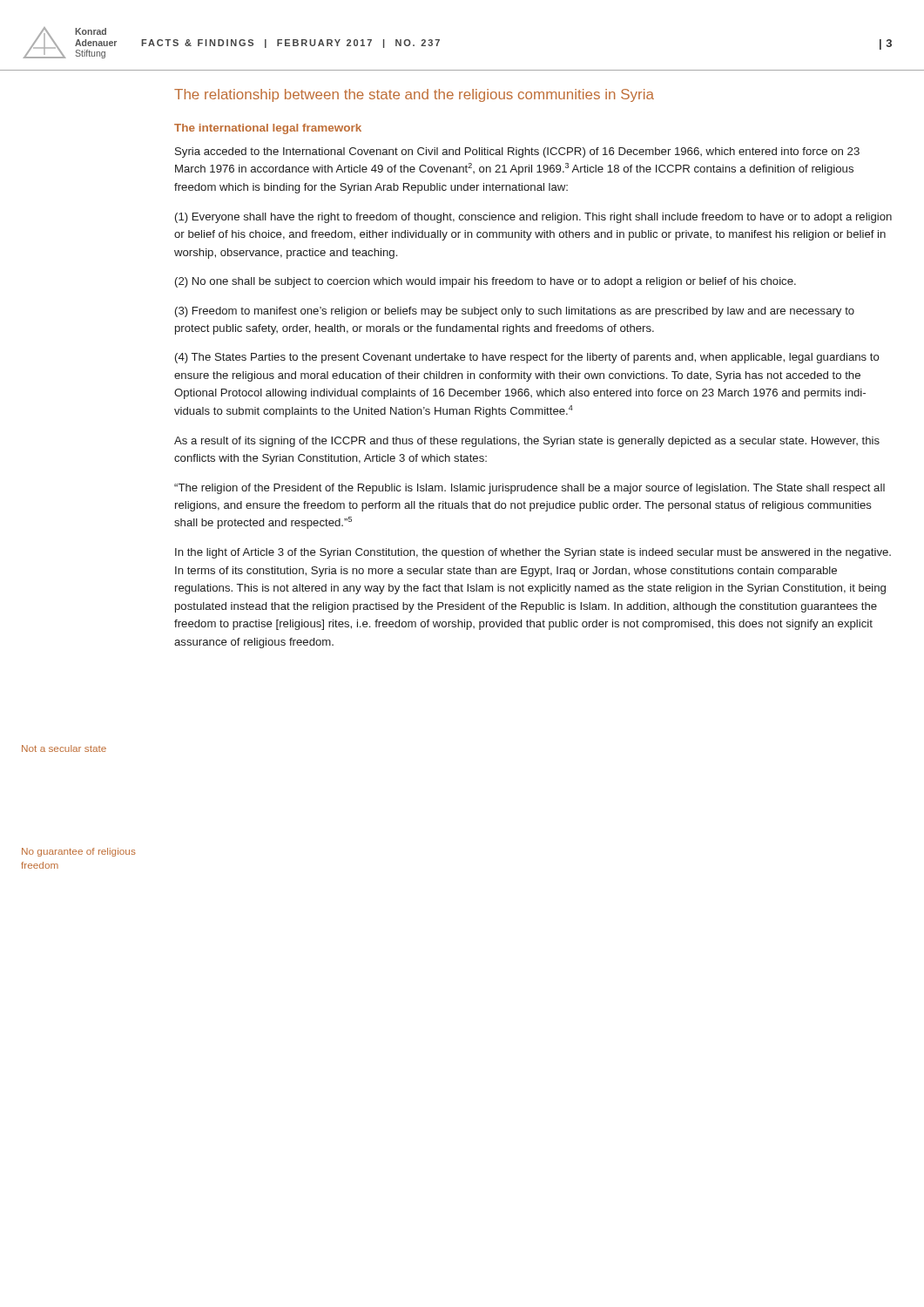Viewport: 924px width, 1307px height.
Task: Point to the block beginning "(4) The States Parties to the present Covenant"
Action: (x=527, y=384)
